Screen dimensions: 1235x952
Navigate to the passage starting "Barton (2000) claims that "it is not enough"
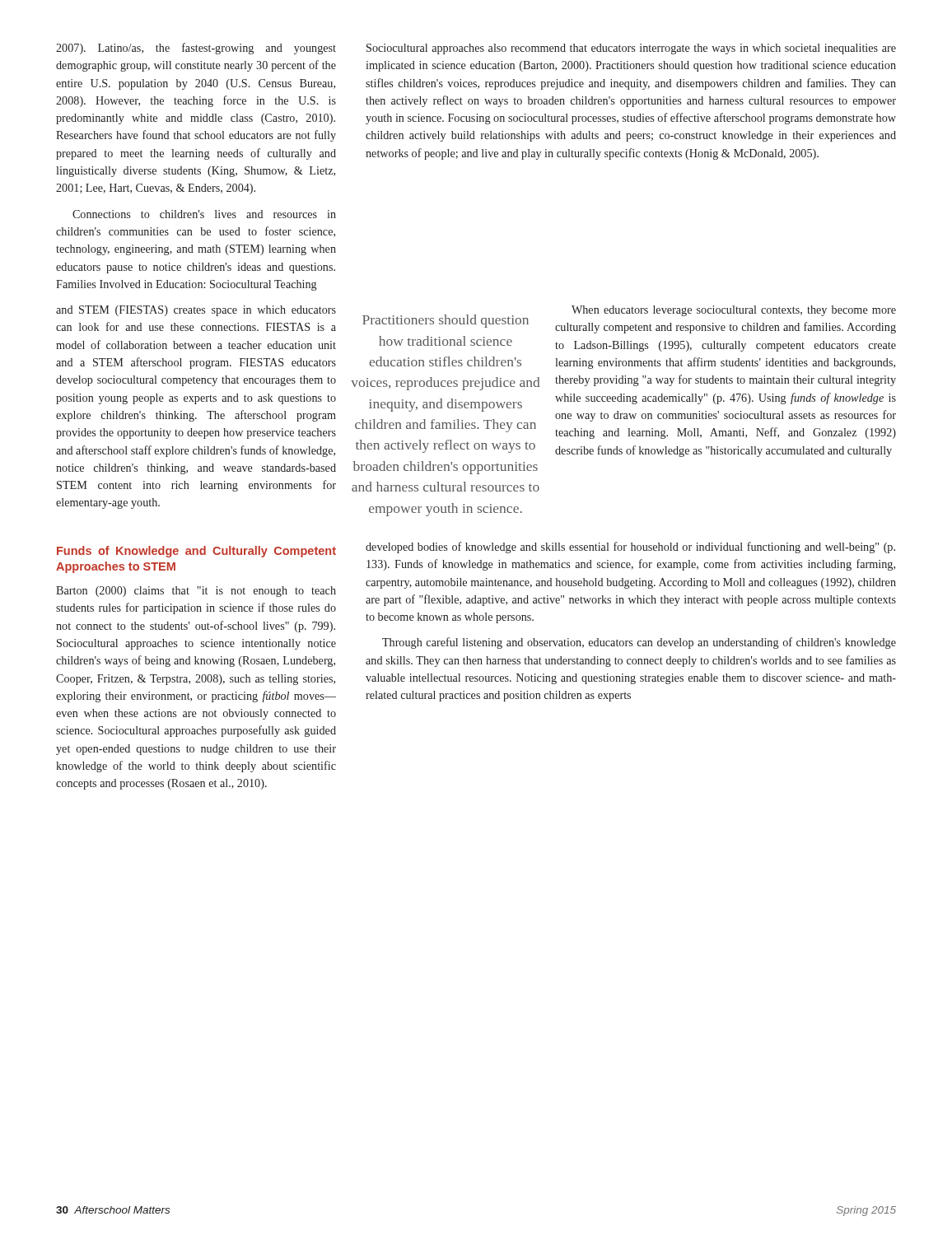pos(196,687)
